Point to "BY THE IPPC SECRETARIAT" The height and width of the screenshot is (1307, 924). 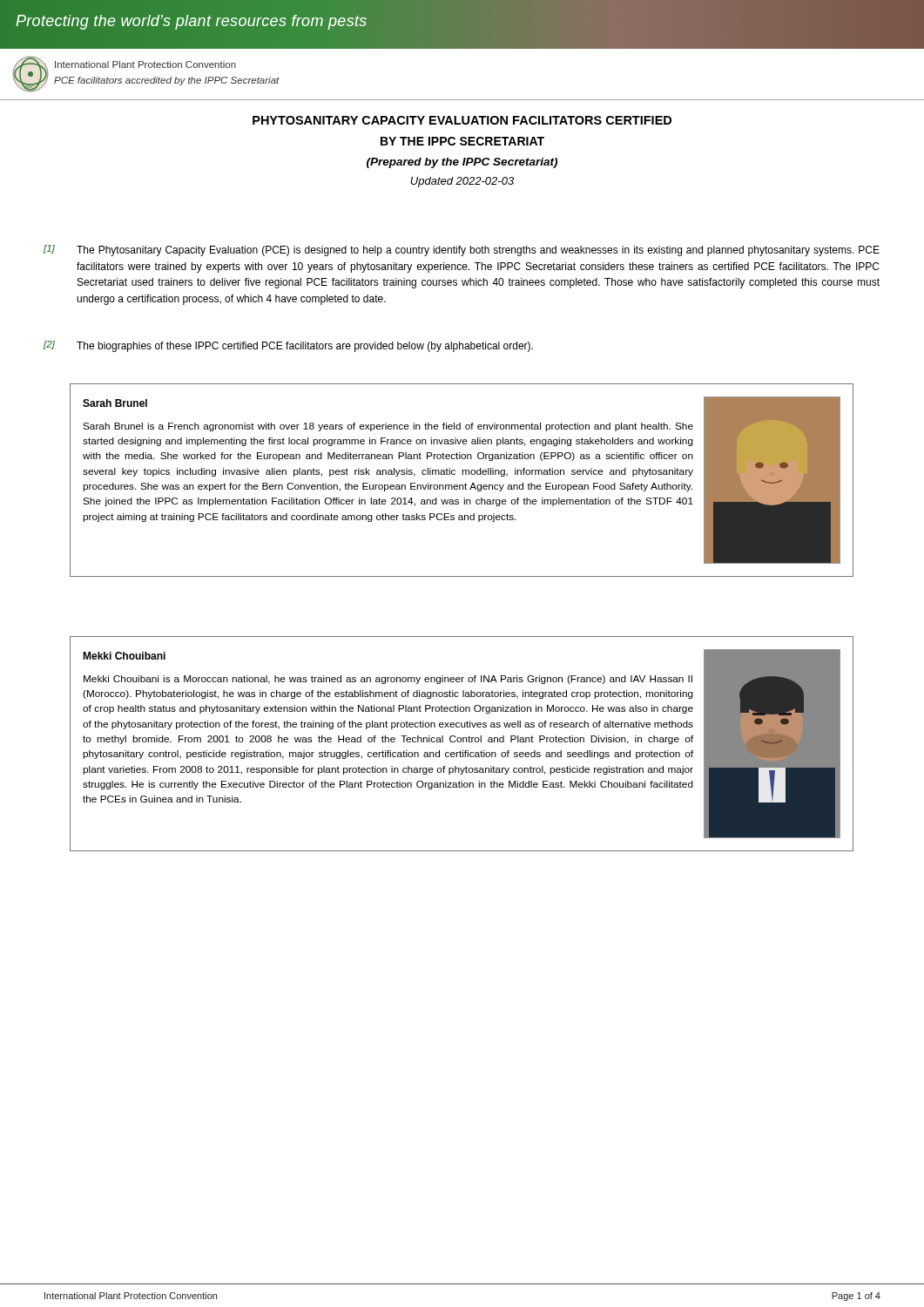click(462, 141)
